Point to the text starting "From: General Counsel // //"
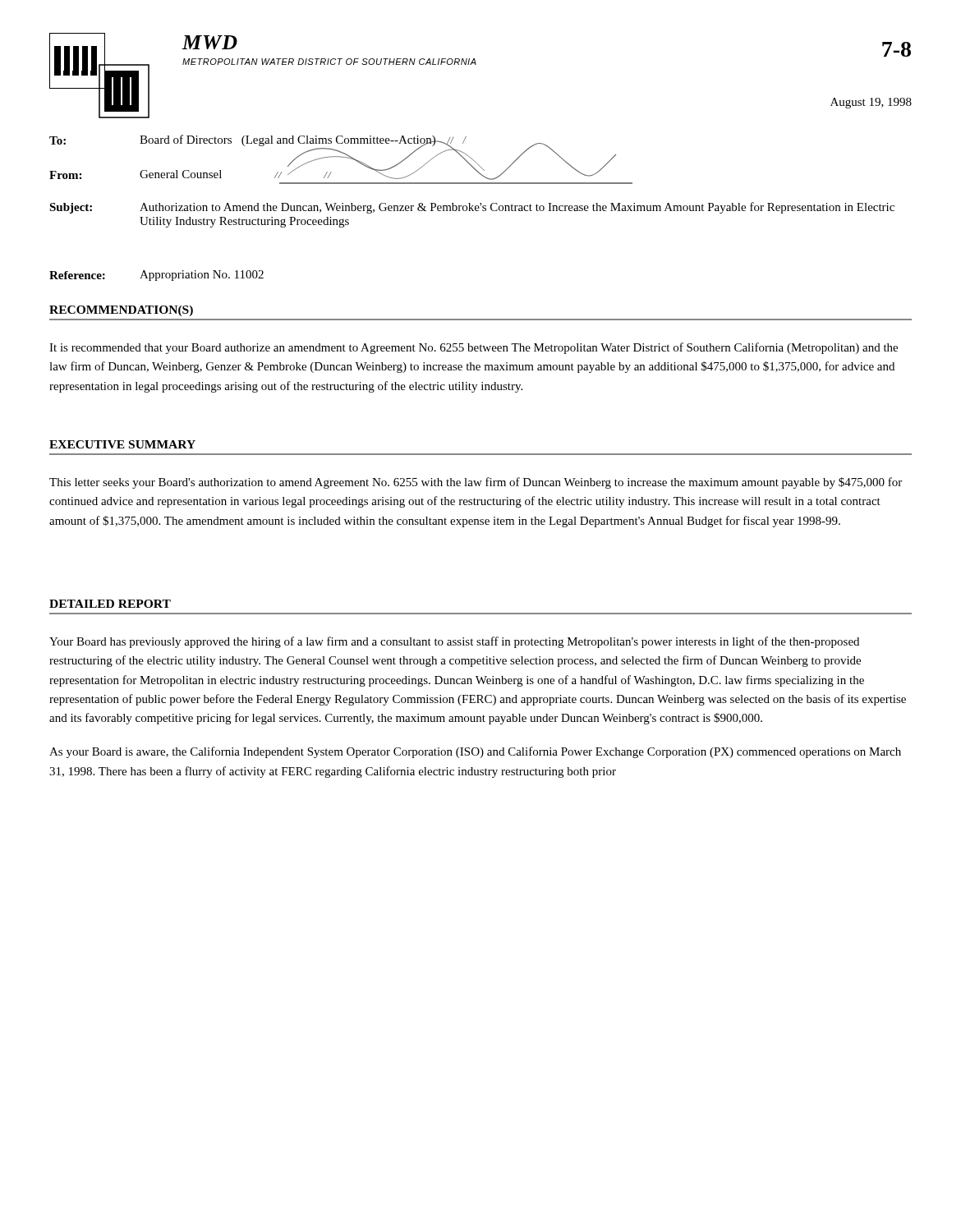This screenshot has height=1232, width=961. coord(480,175)
